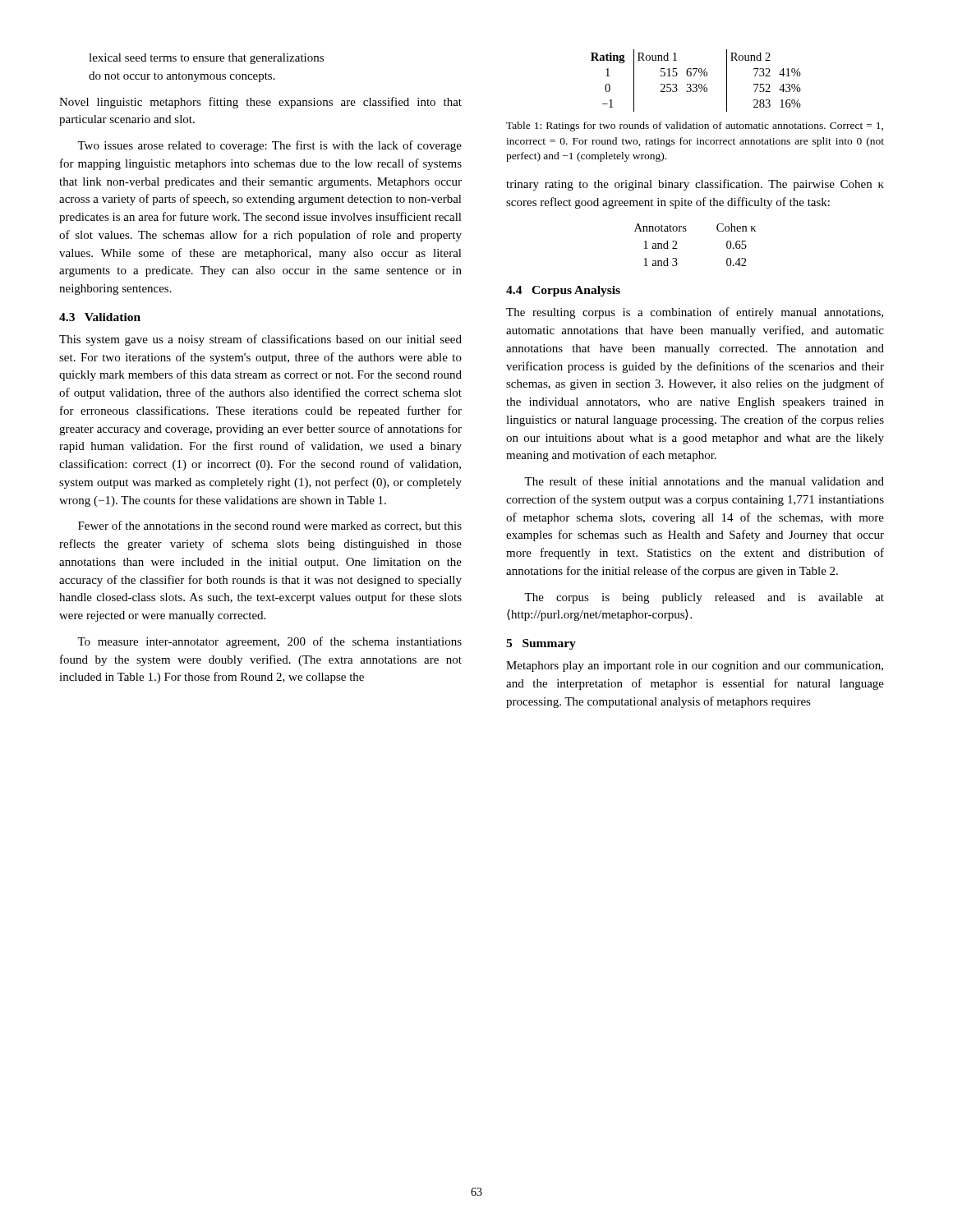Select the section header with the text "4.4 Corpus Analysis"
This screenshot has width=953, height=1232.
point(563,290)
